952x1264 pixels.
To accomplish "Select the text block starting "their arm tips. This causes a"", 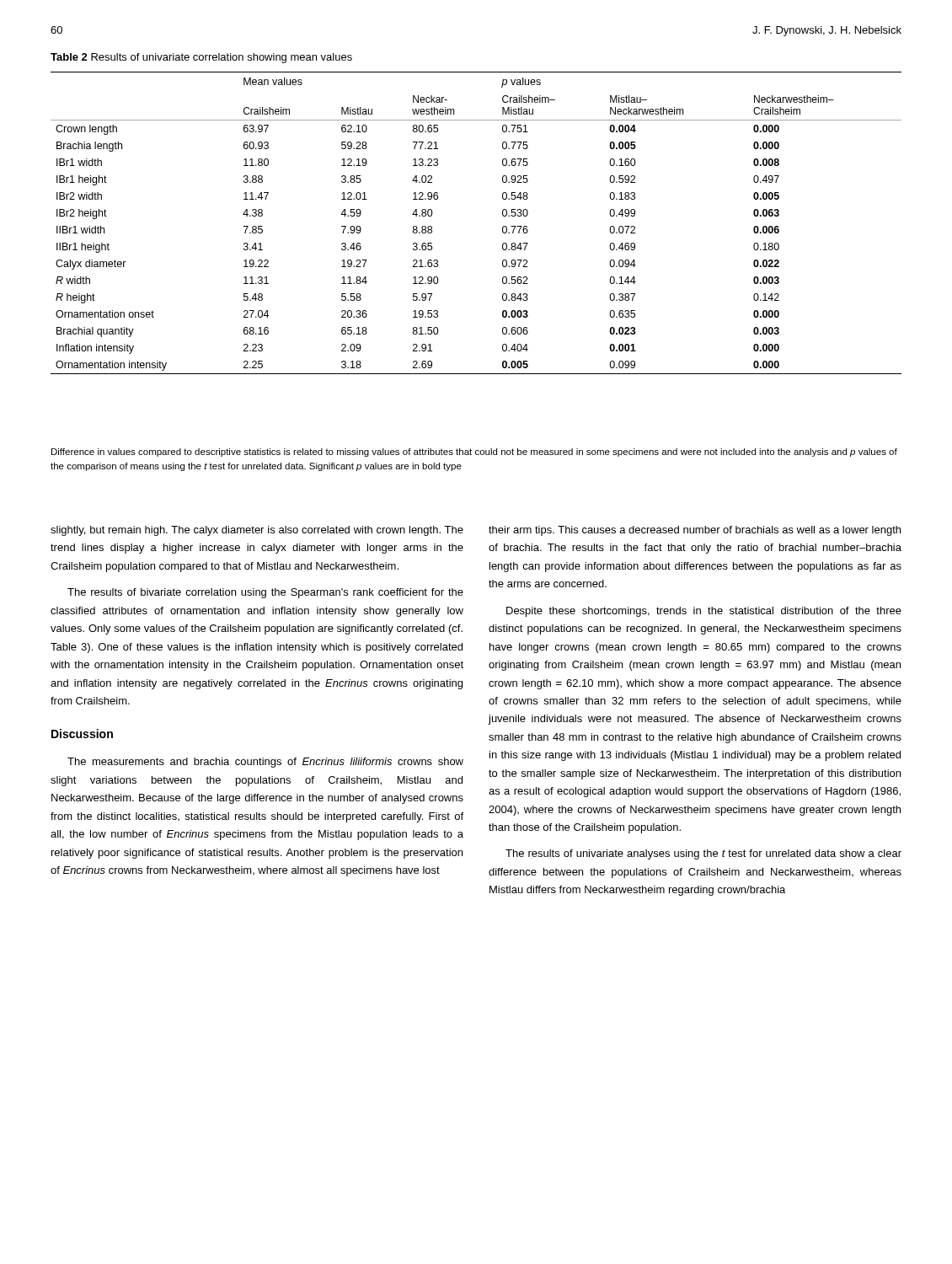I will [x=695, y=557].
